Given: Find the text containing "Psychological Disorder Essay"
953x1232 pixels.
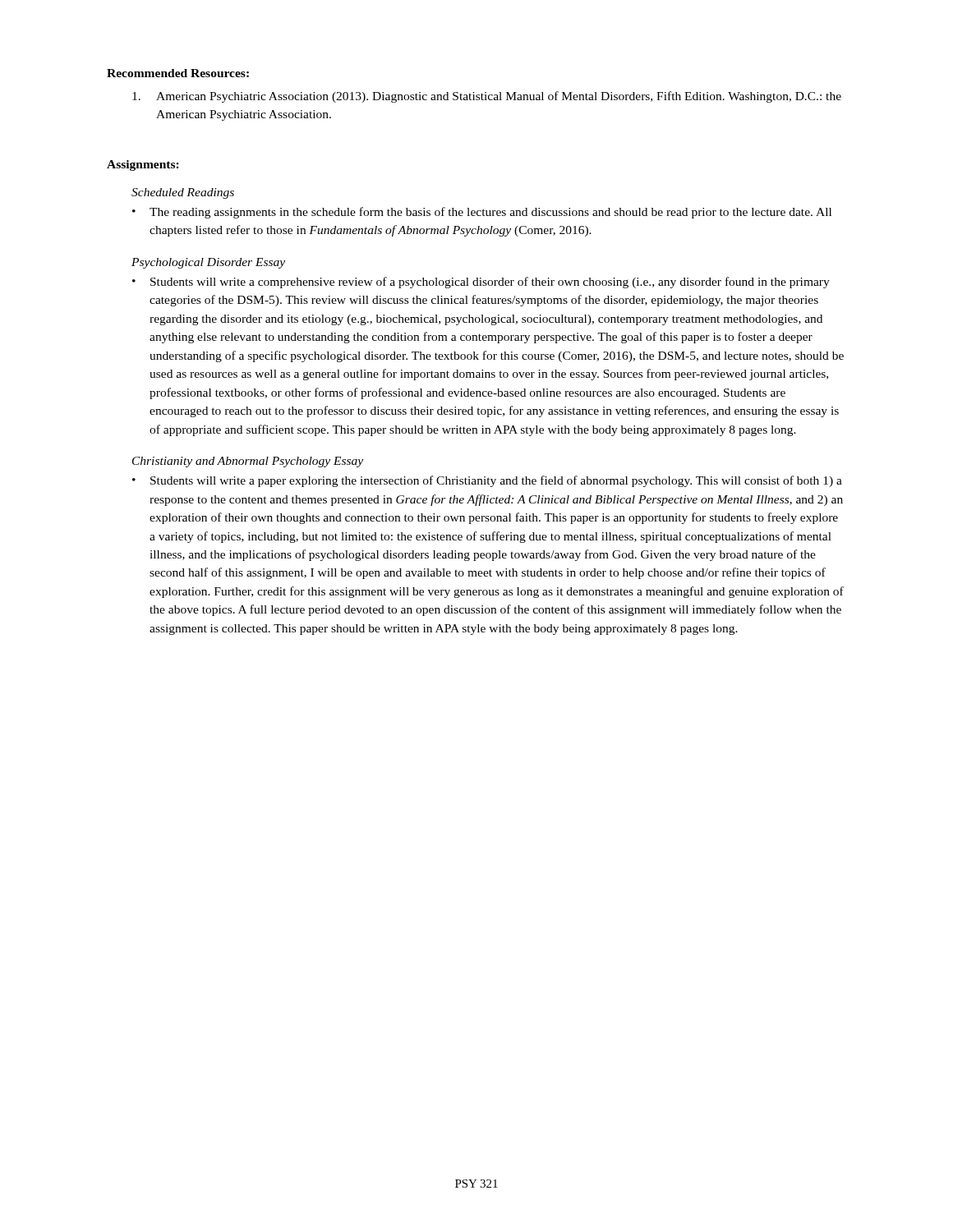Looking at the screenshot, I should [208, 261].
